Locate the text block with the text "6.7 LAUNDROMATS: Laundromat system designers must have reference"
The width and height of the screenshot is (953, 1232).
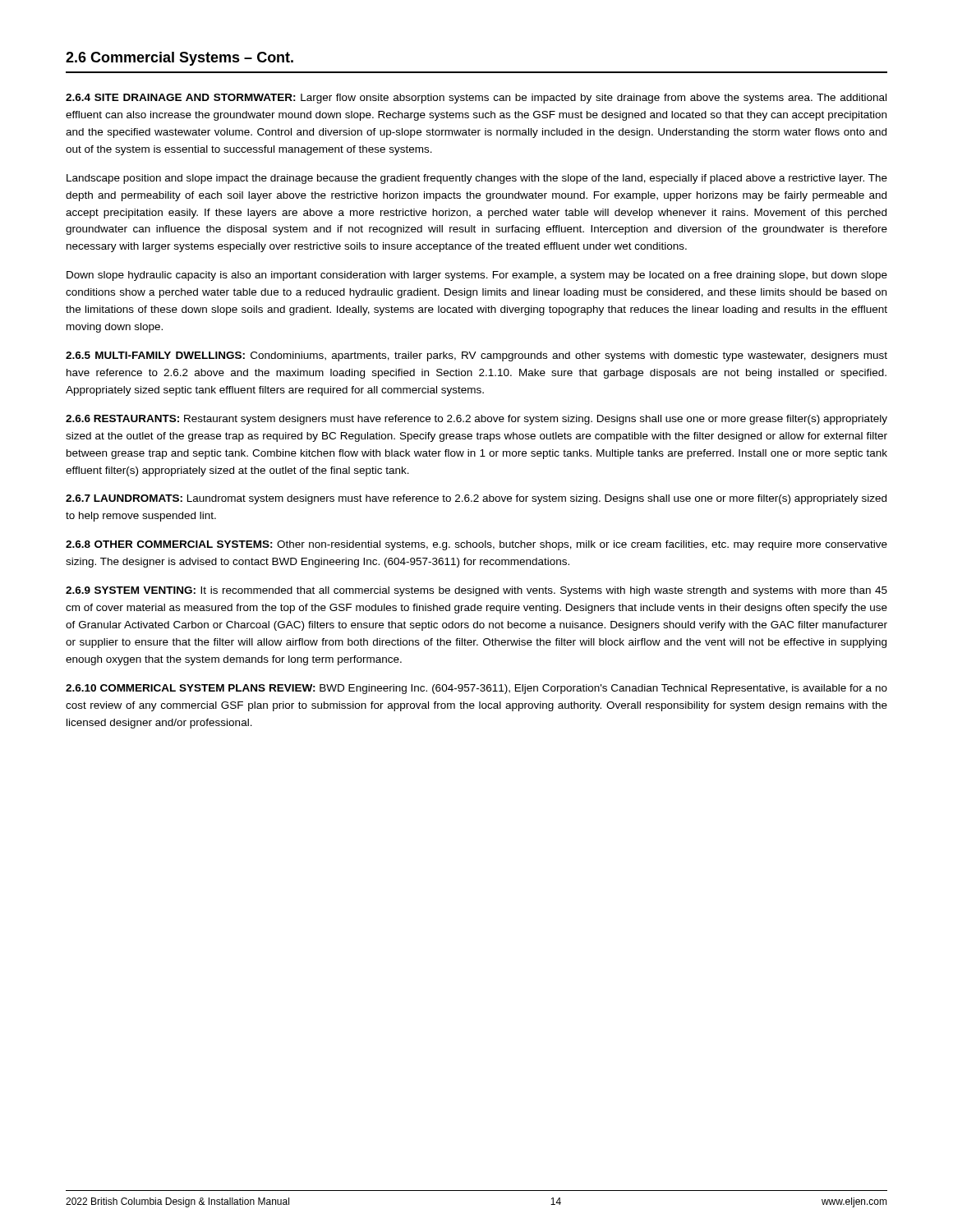click(x=476, y=507)
